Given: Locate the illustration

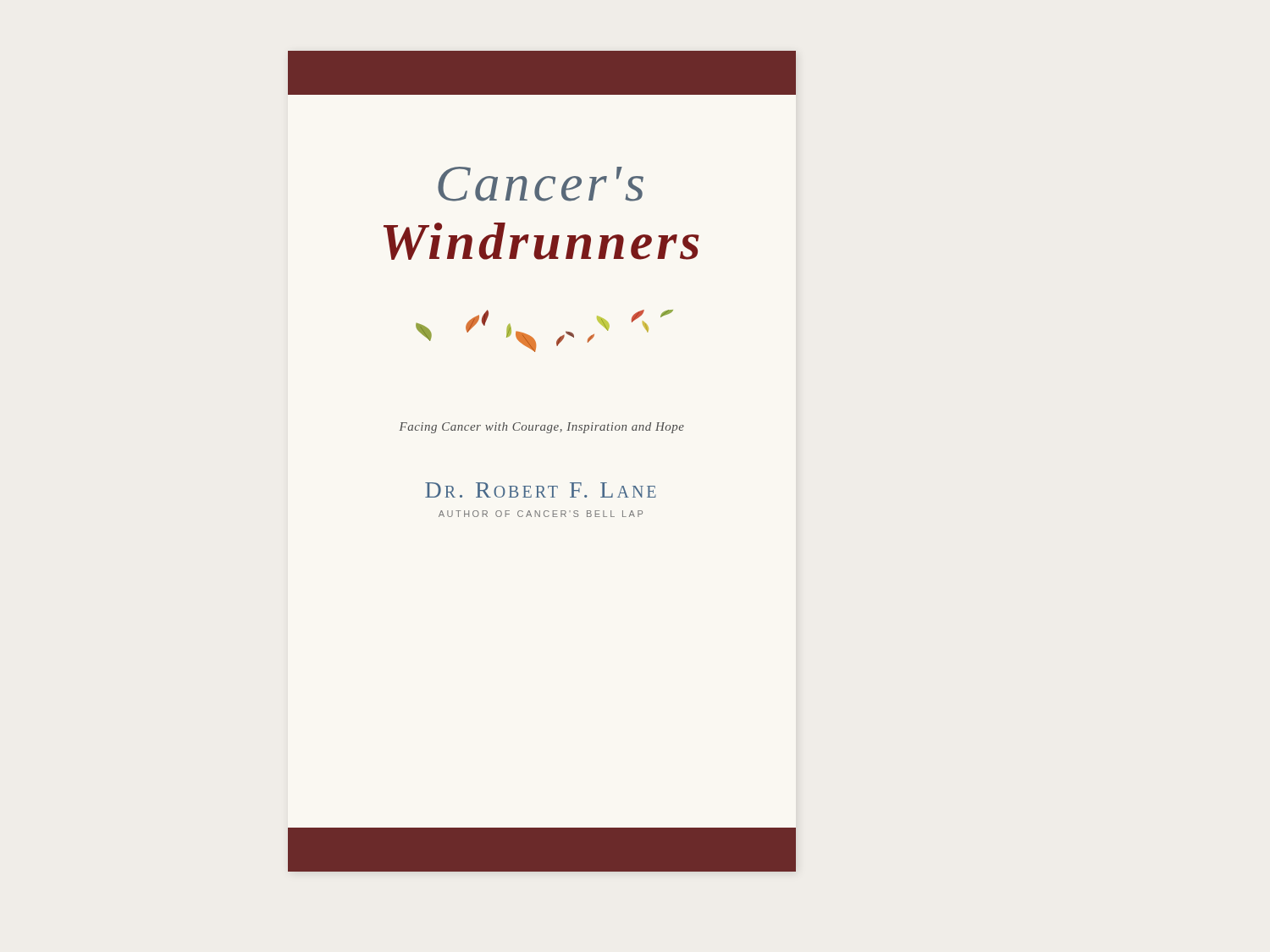Looking at the screenshot, I should pos(542,344).
